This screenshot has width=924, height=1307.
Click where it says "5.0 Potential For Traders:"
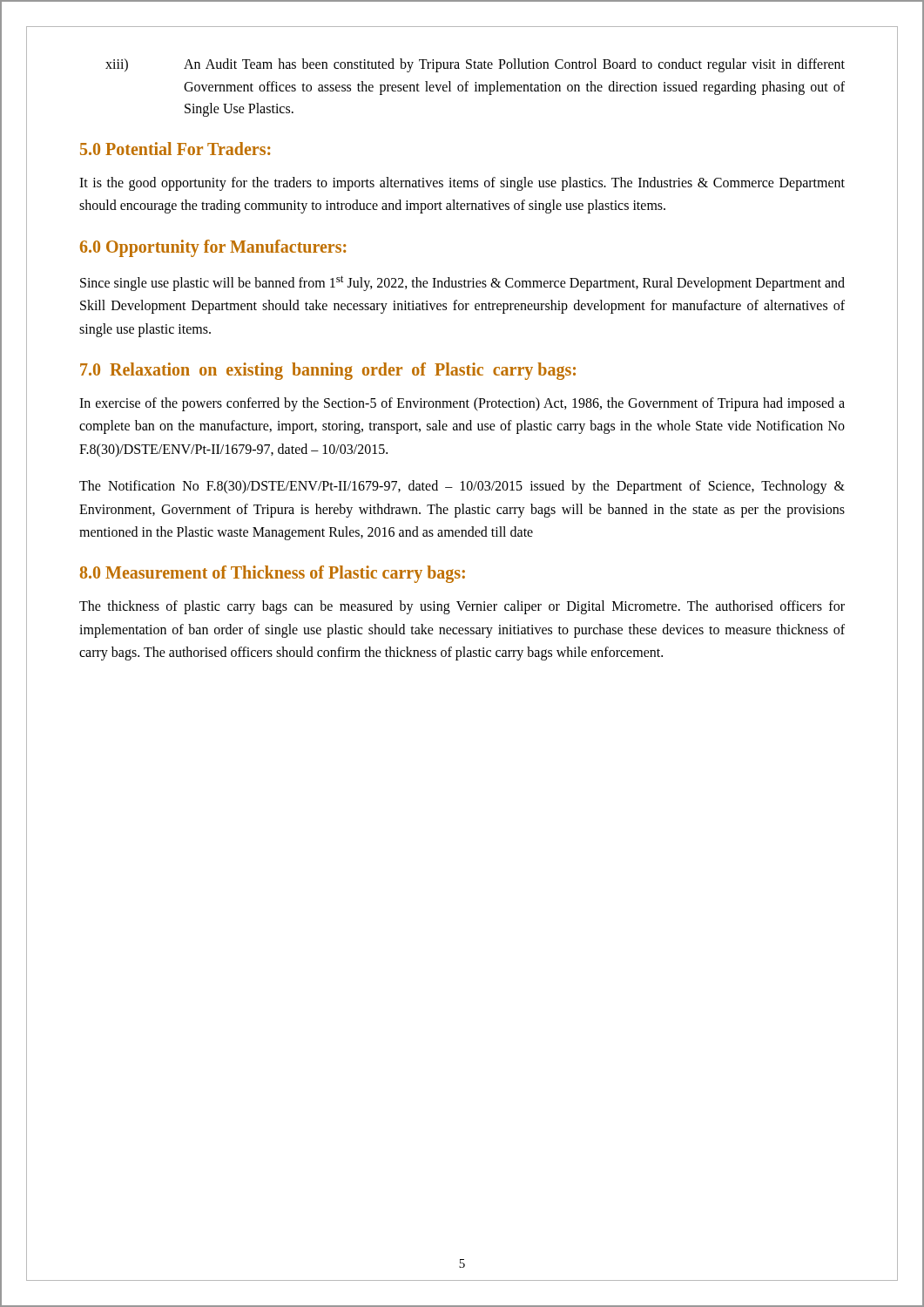coord(176,149)
